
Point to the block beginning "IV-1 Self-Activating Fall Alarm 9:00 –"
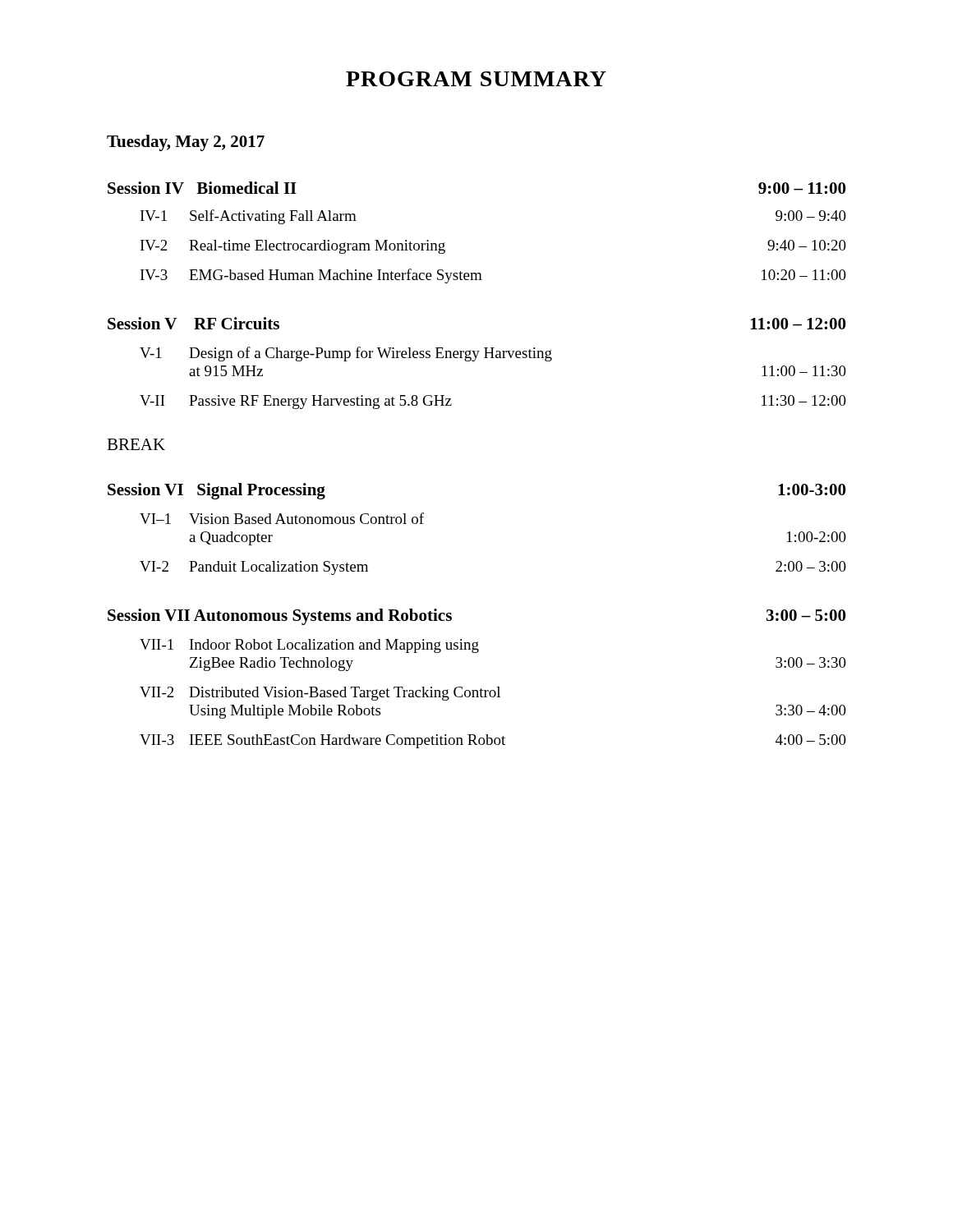point(276,216)
